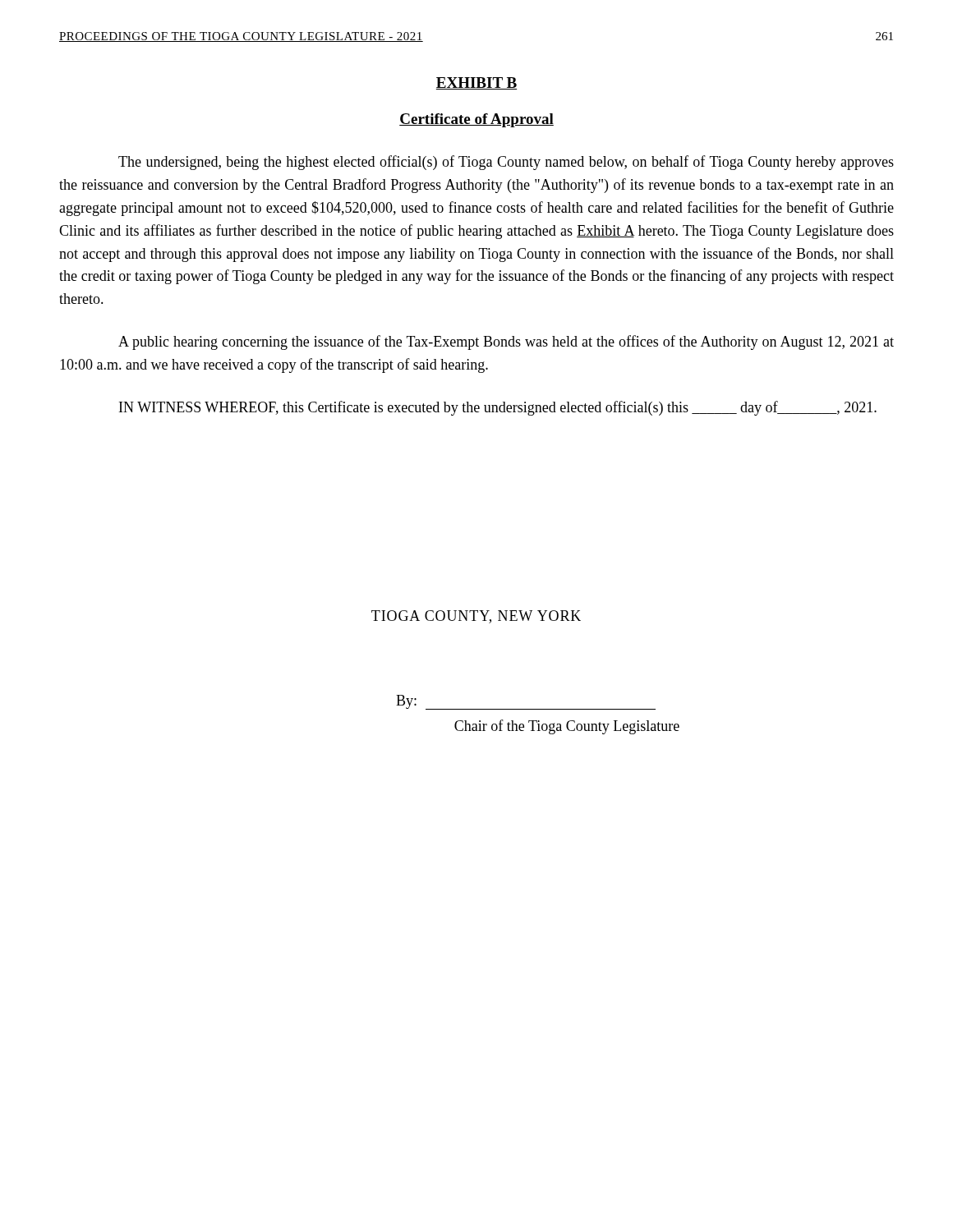The width and height of the screenshot is (953, 1232).
Task: Find the text block with the text "A public hearing concerning the issuance of the"
Action: [x=476, y=353]
